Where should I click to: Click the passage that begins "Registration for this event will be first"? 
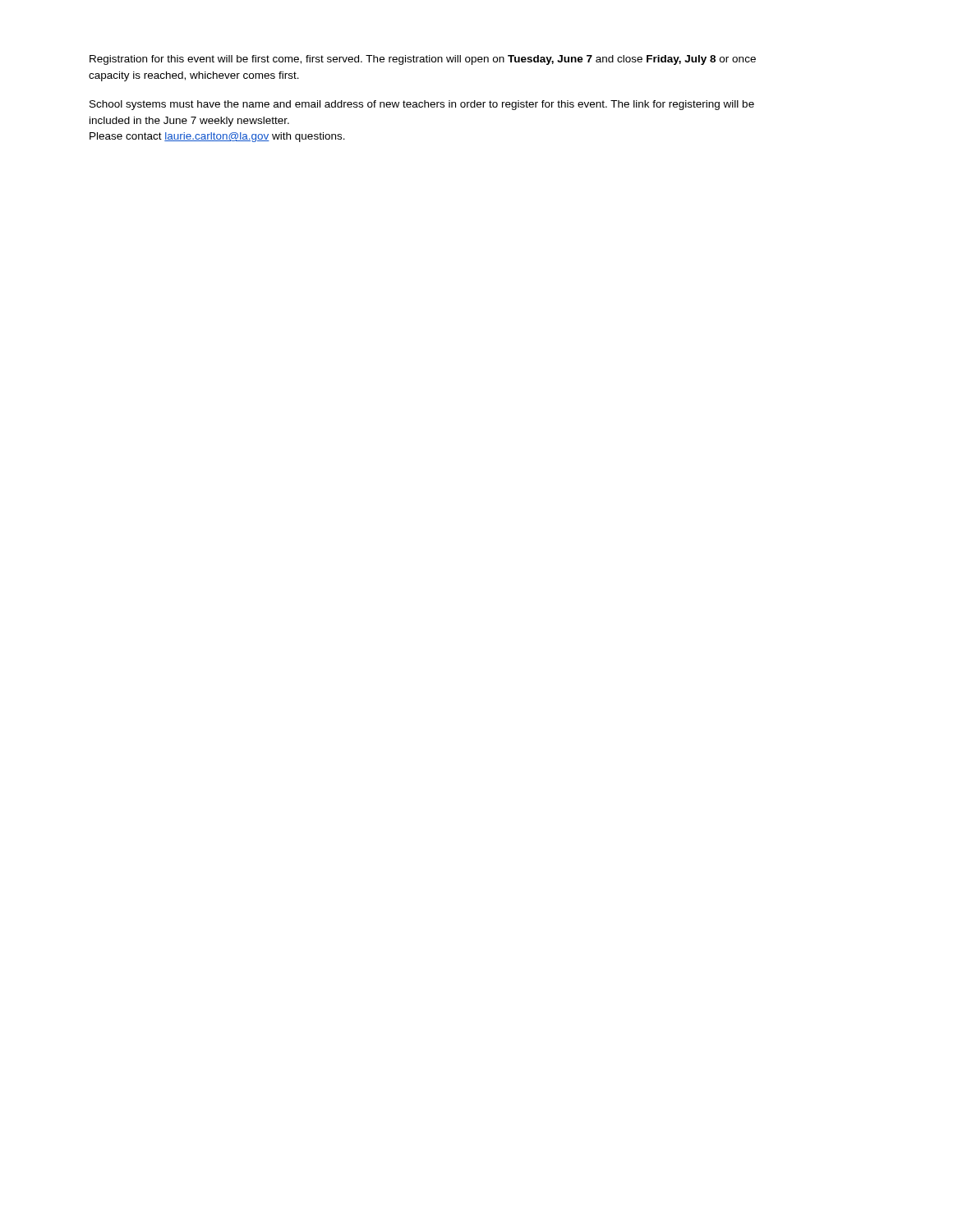click(422, 67)
